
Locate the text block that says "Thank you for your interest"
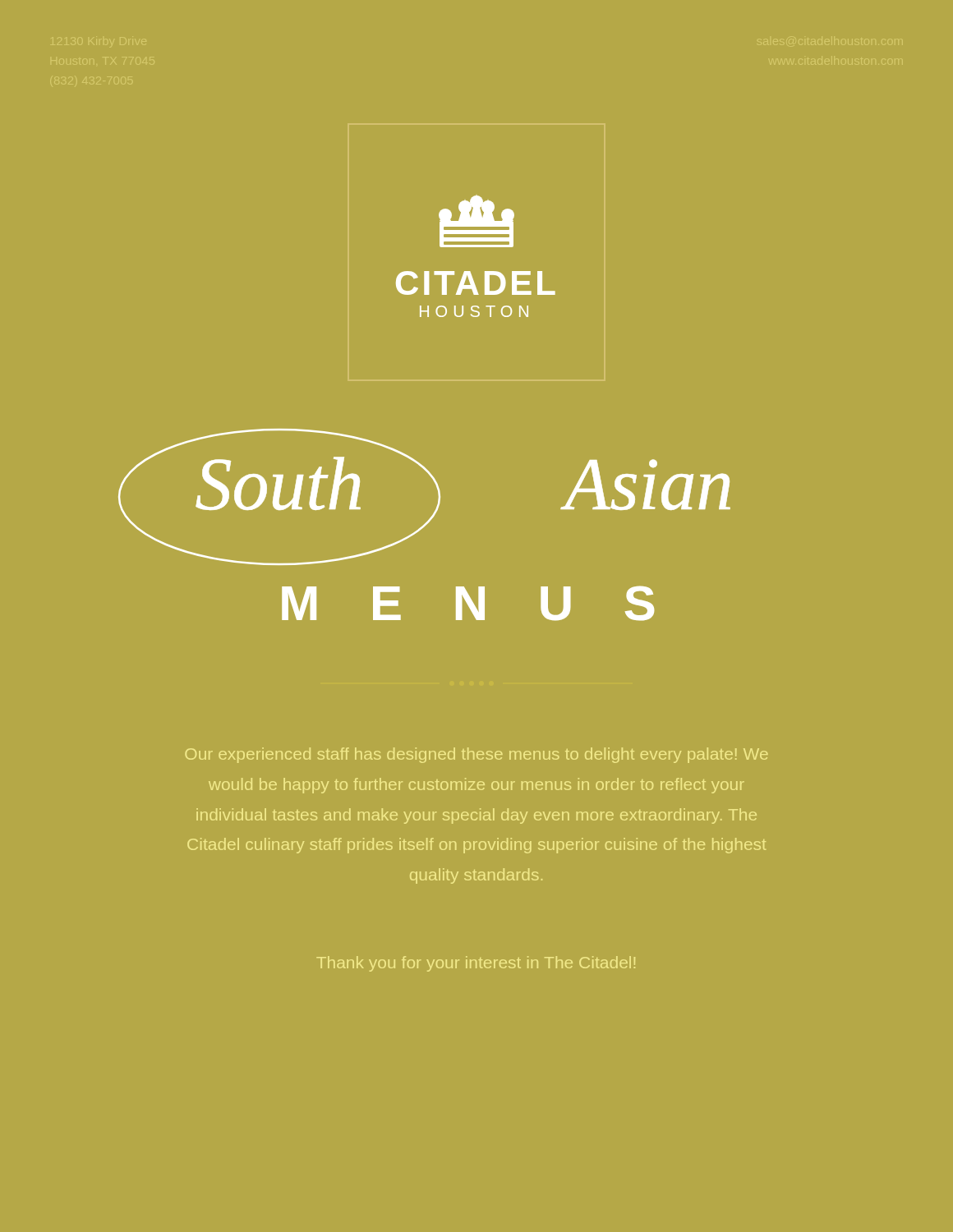(x=476, y=962)
